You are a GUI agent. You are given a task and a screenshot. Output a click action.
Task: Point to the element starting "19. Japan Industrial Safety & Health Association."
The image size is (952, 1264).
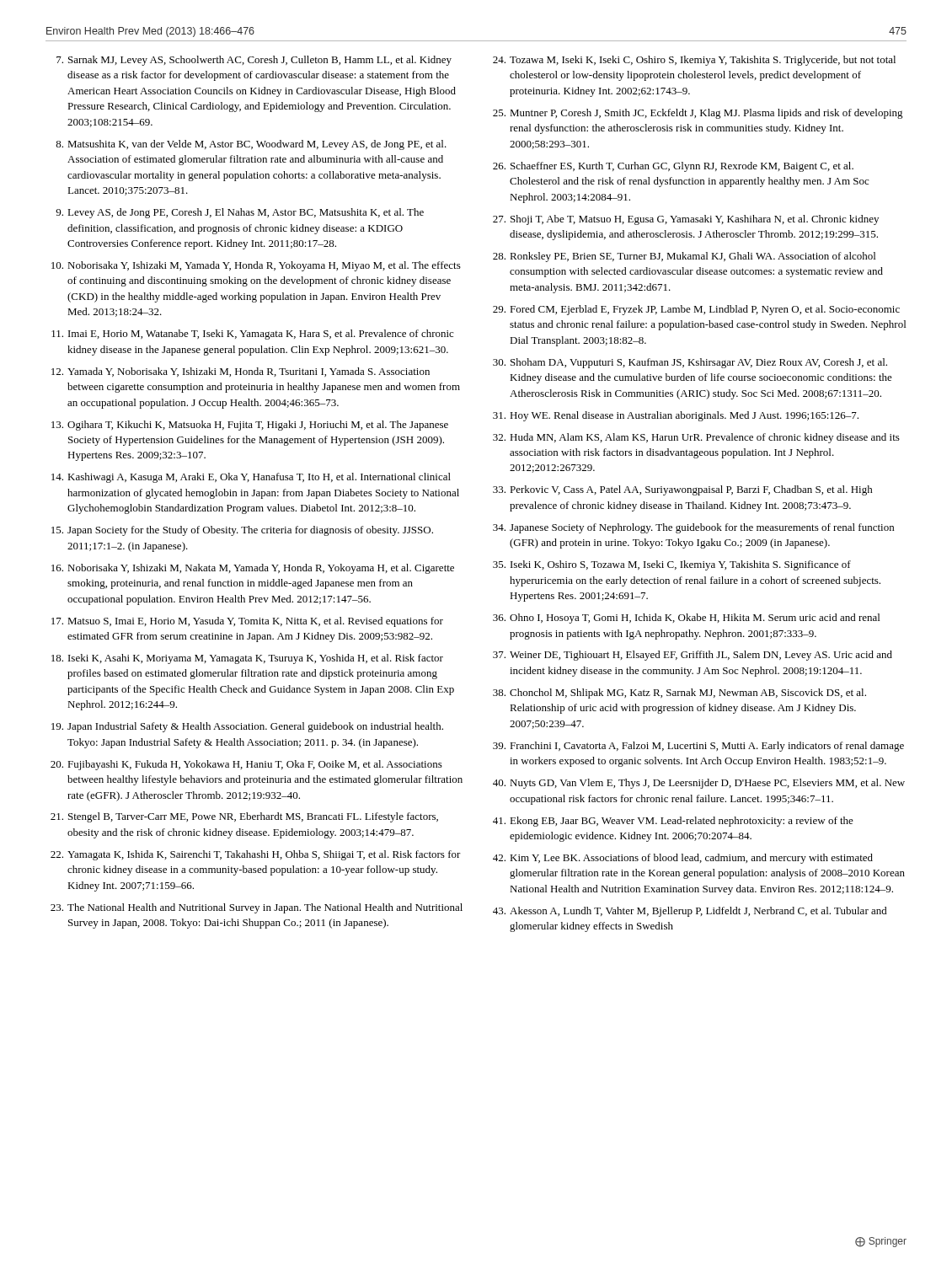[x=255, y=735]
